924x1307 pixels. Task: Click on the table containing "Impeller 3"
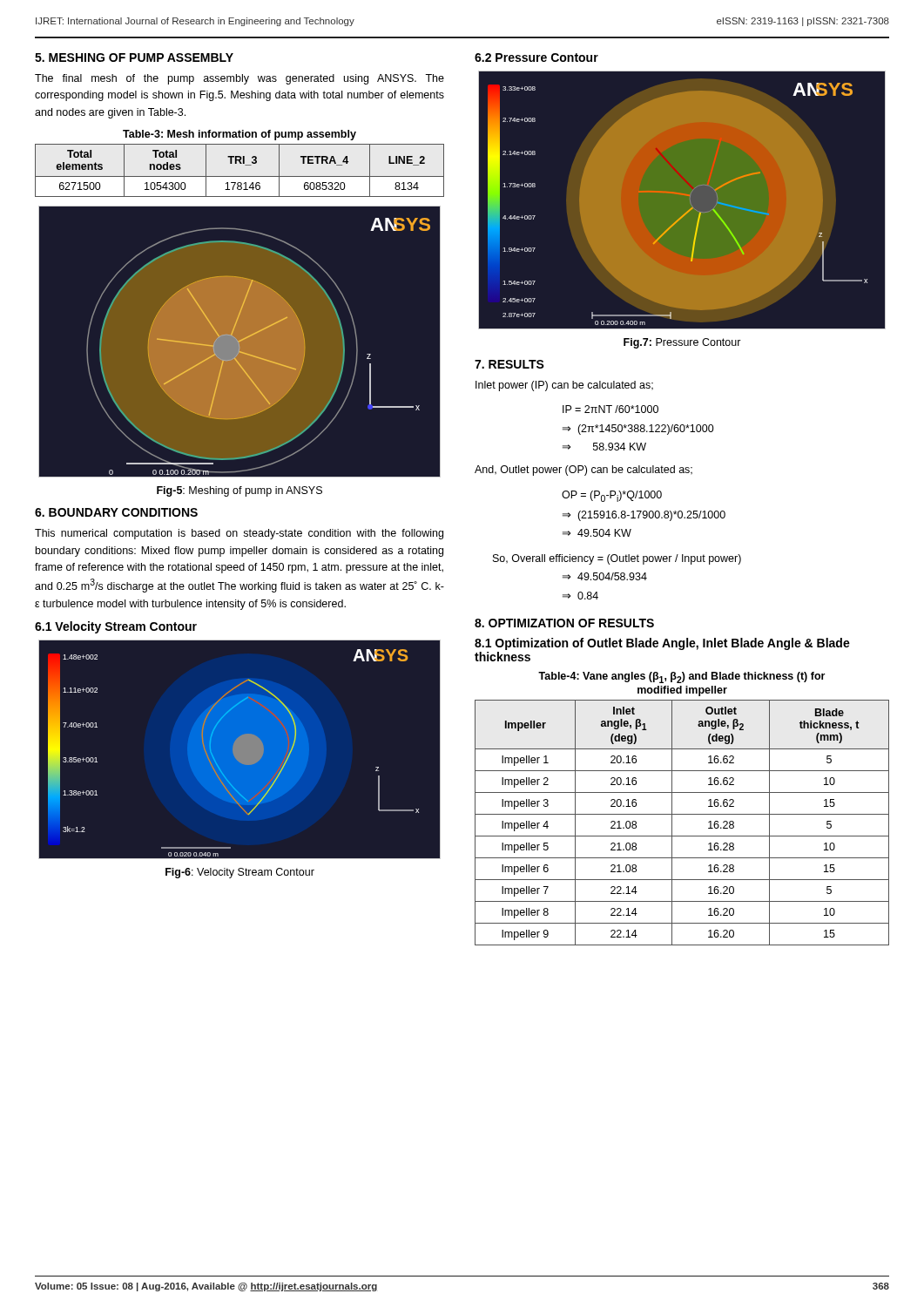682,823
